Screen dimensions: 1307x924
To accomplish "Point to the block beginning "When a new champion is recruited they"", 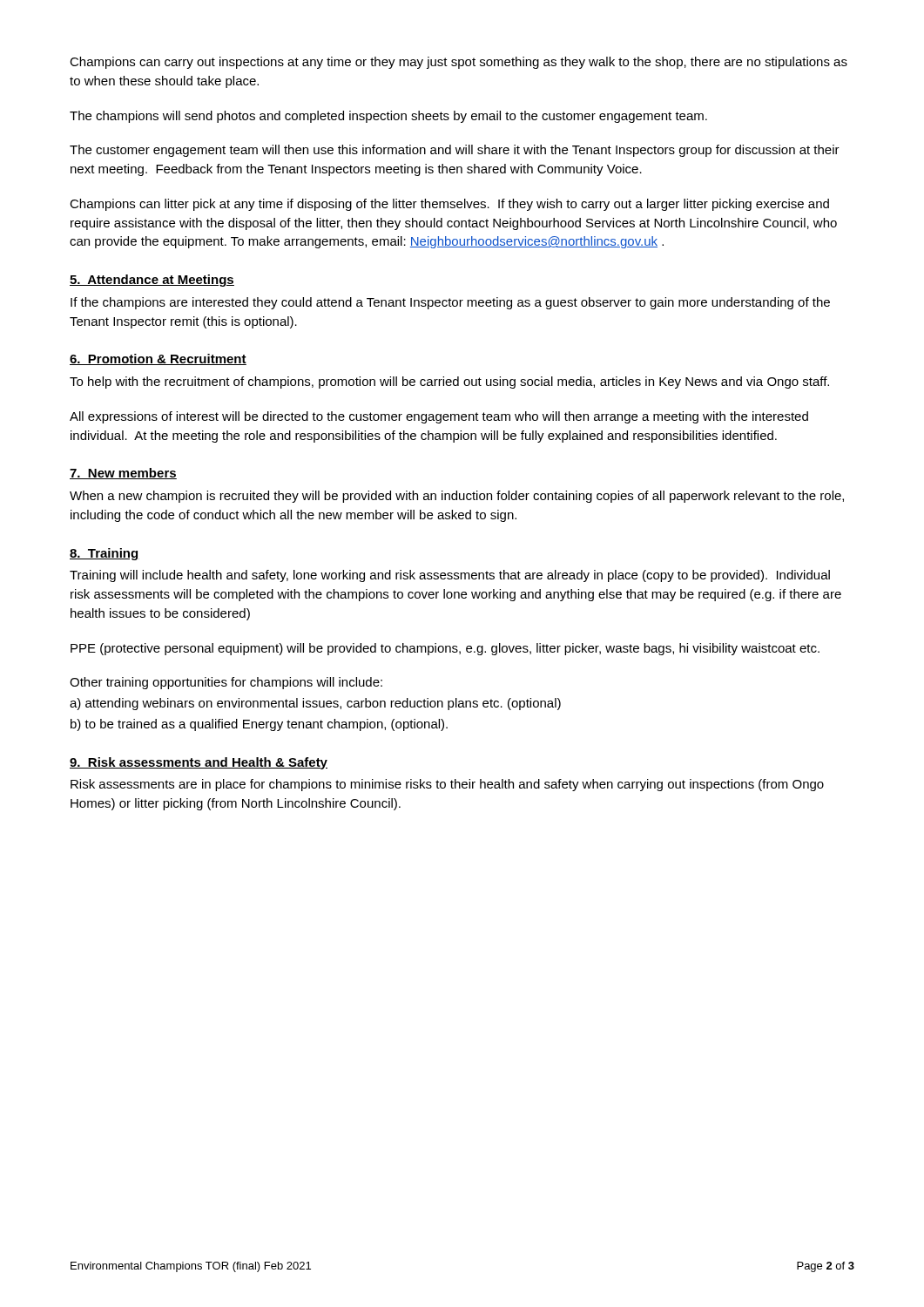I will click(457, 505).
